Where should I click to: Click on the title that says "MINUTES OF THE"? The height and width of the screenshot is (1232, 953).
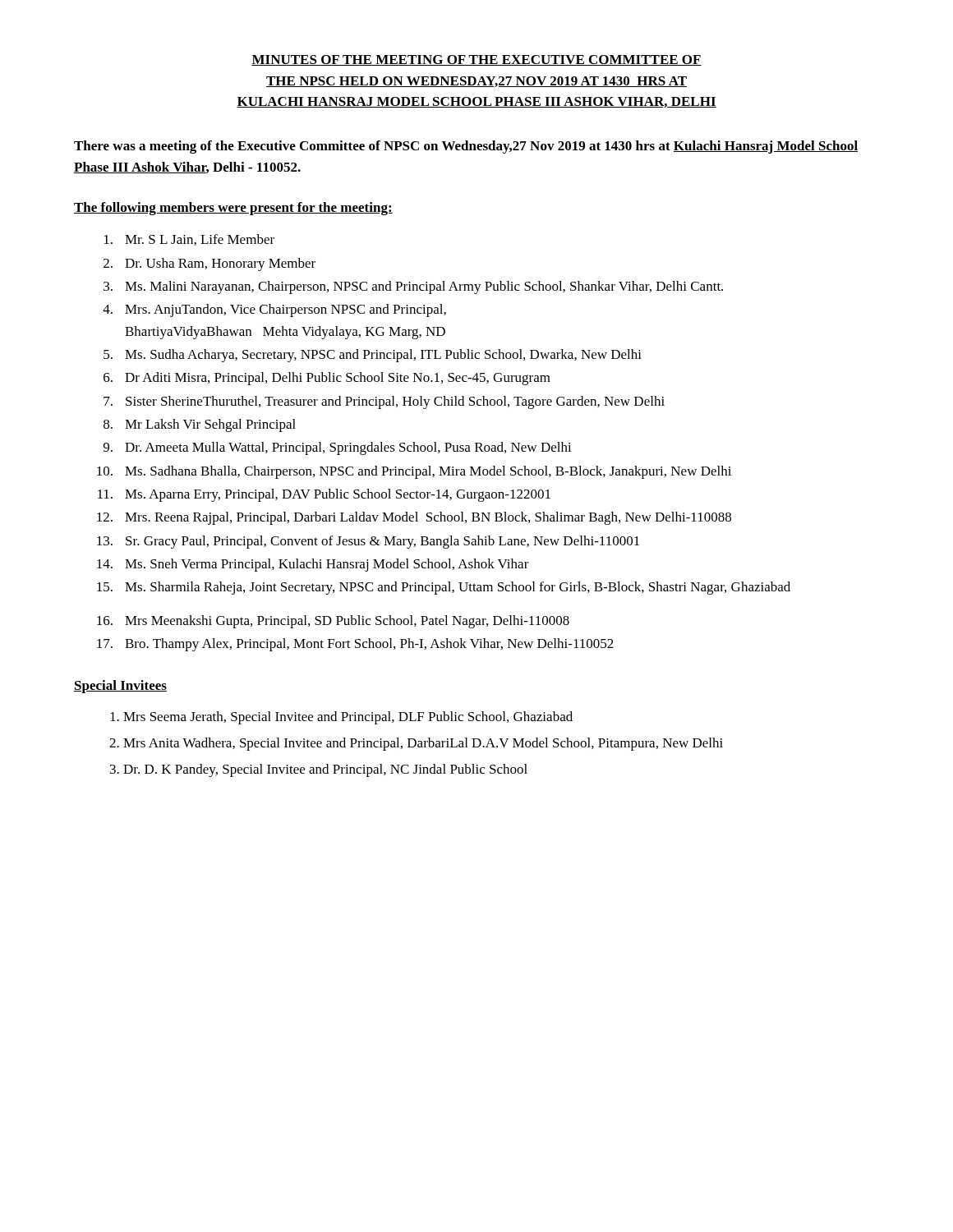pos(476,81)
